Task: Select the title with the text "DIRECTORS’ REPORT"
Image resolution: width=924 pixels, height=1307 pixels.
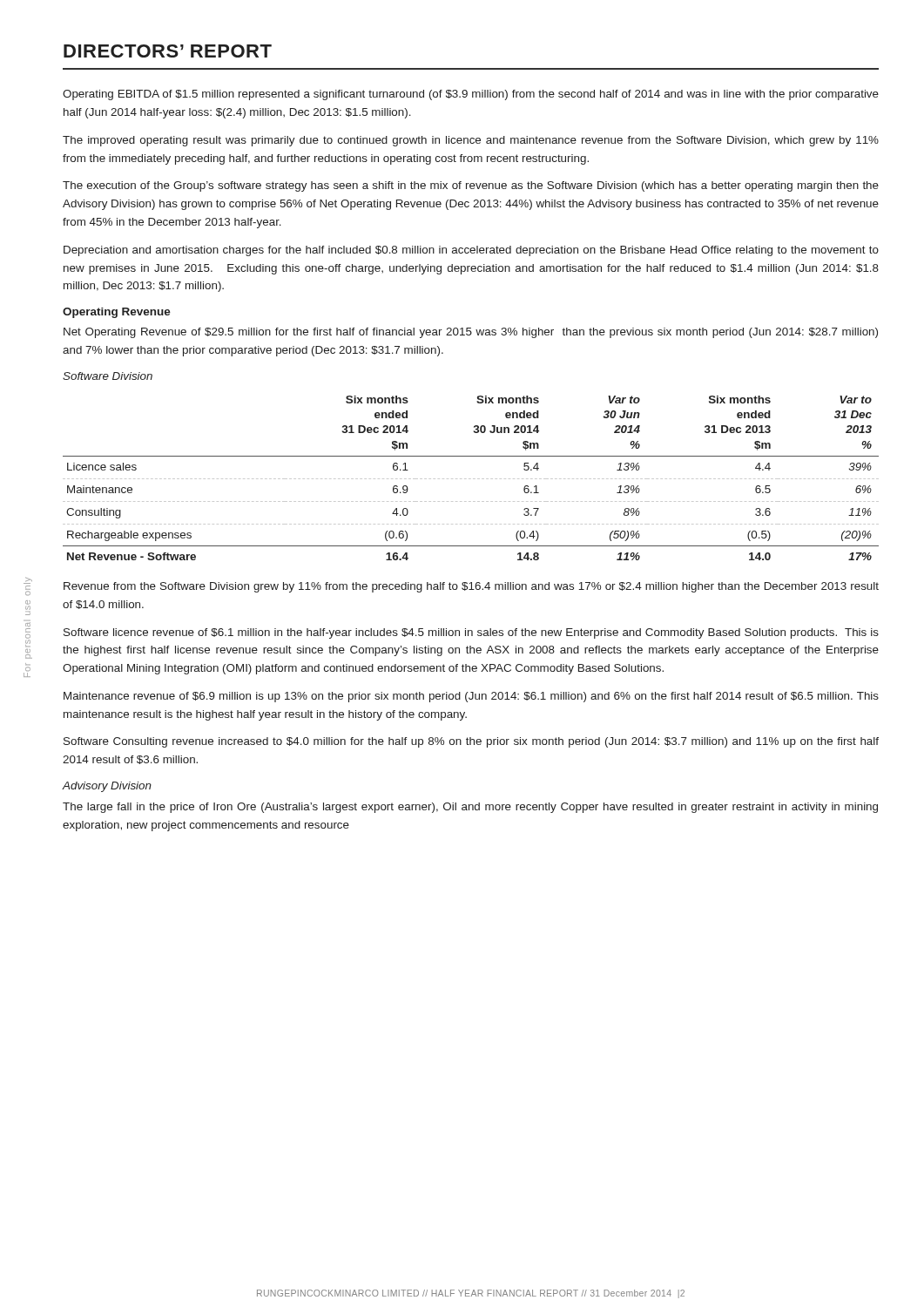Action: [167, 51]
